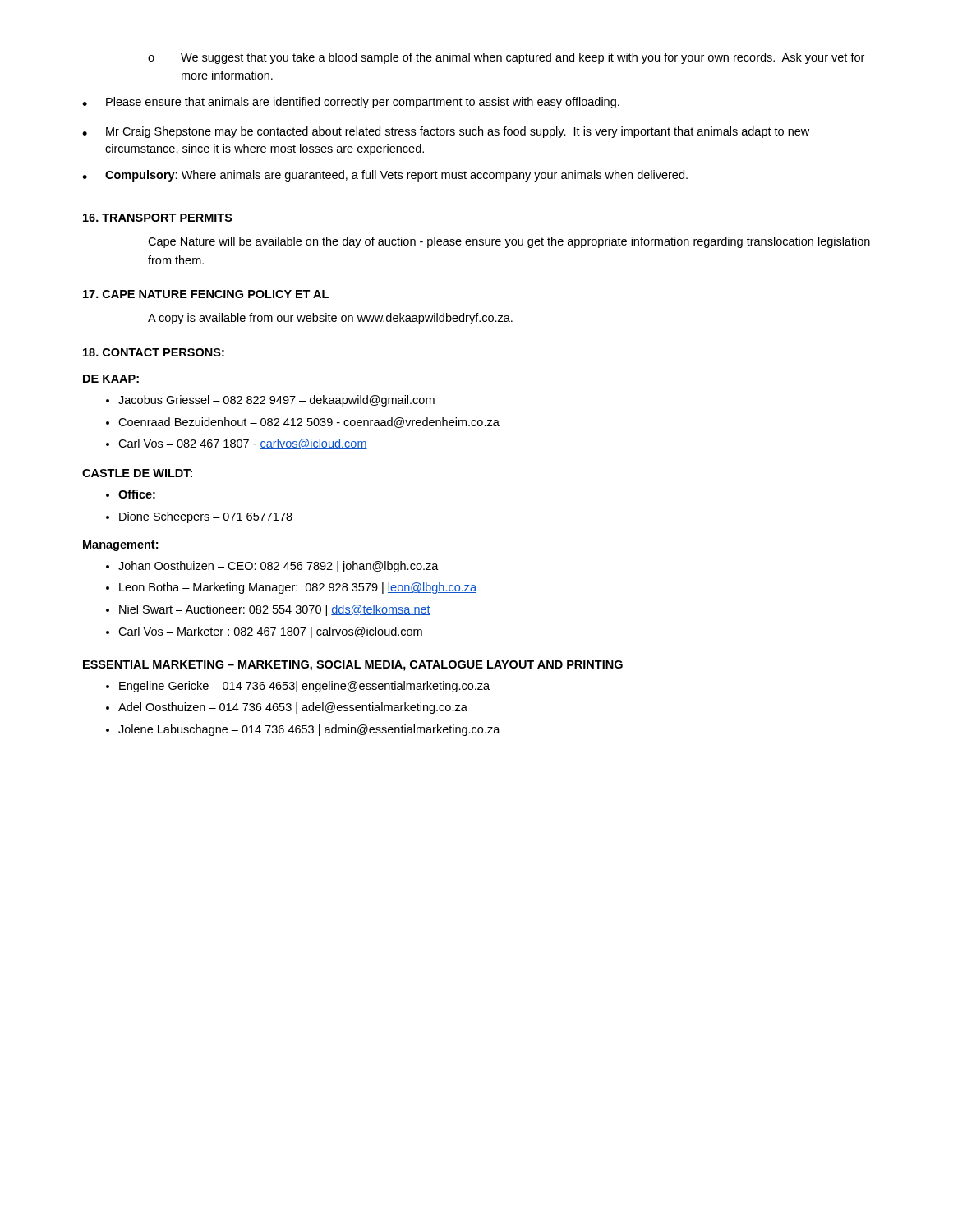
Task: Find the passage starting "Johan Oosthuizen – CEO:"
Action: point(278,566)
